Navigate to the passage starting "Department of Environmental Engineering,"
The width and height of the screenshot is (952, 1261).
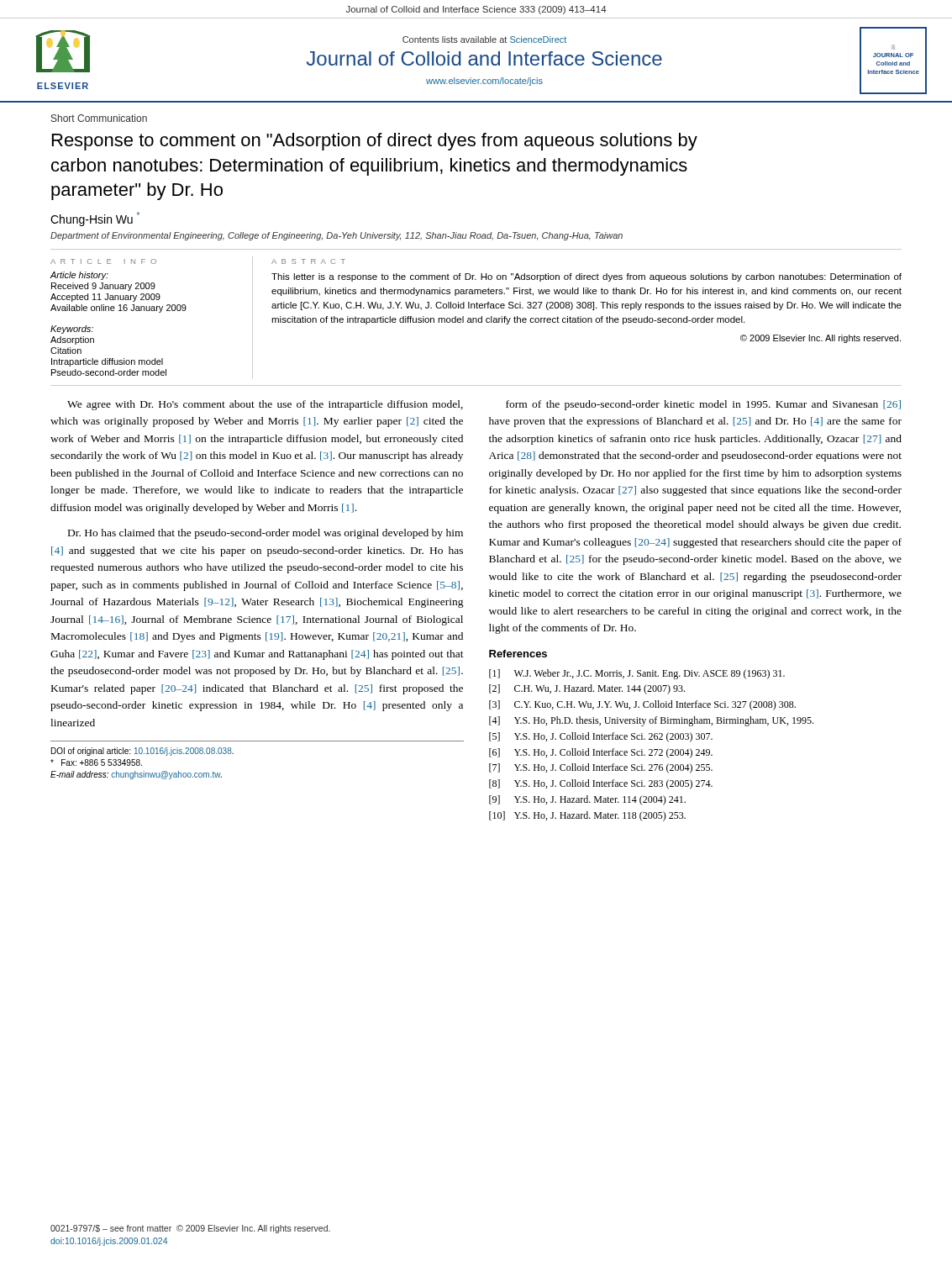click(x=337, y=235)
